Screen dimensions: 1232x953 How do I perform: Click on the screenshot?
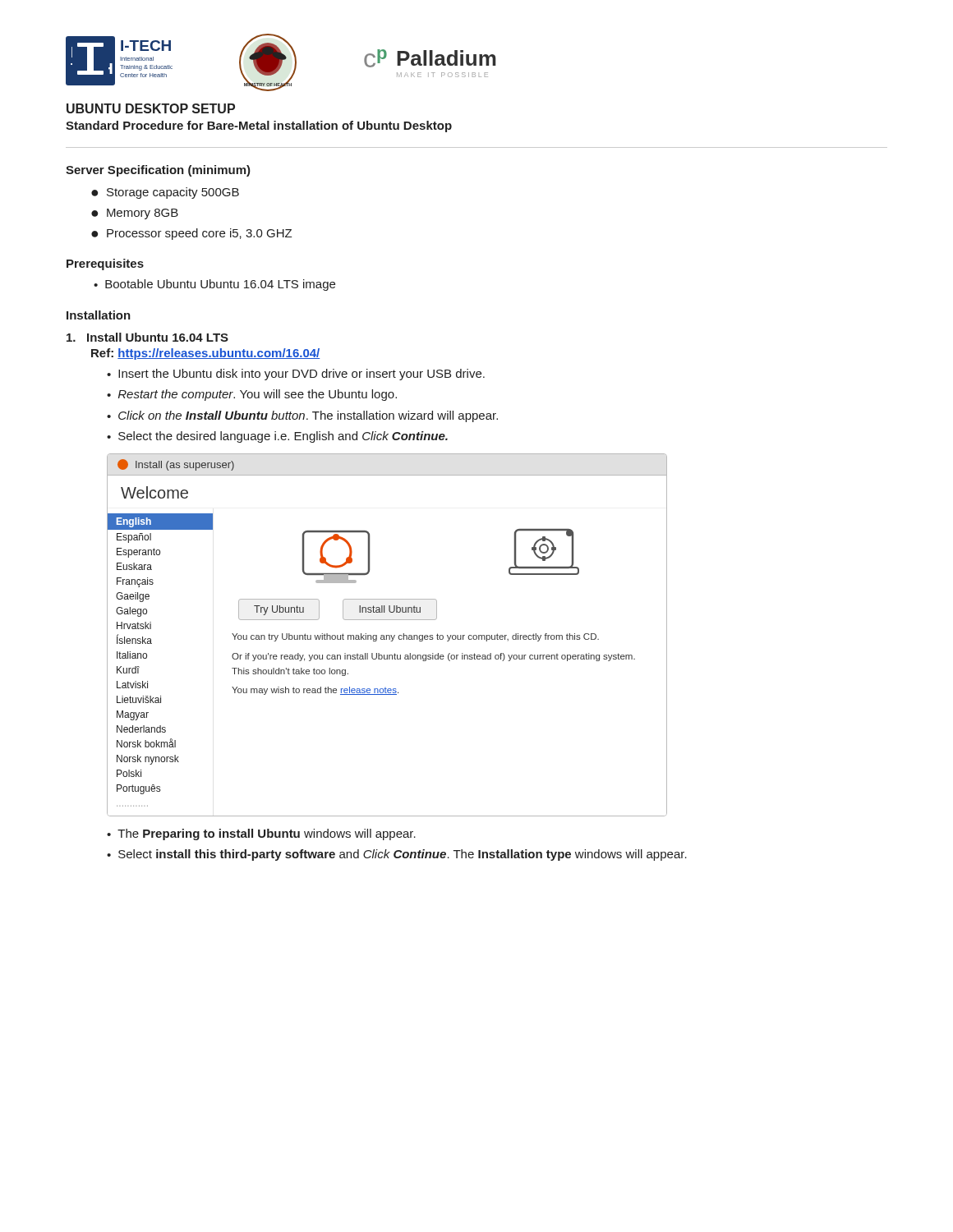(x=387, y=635)
